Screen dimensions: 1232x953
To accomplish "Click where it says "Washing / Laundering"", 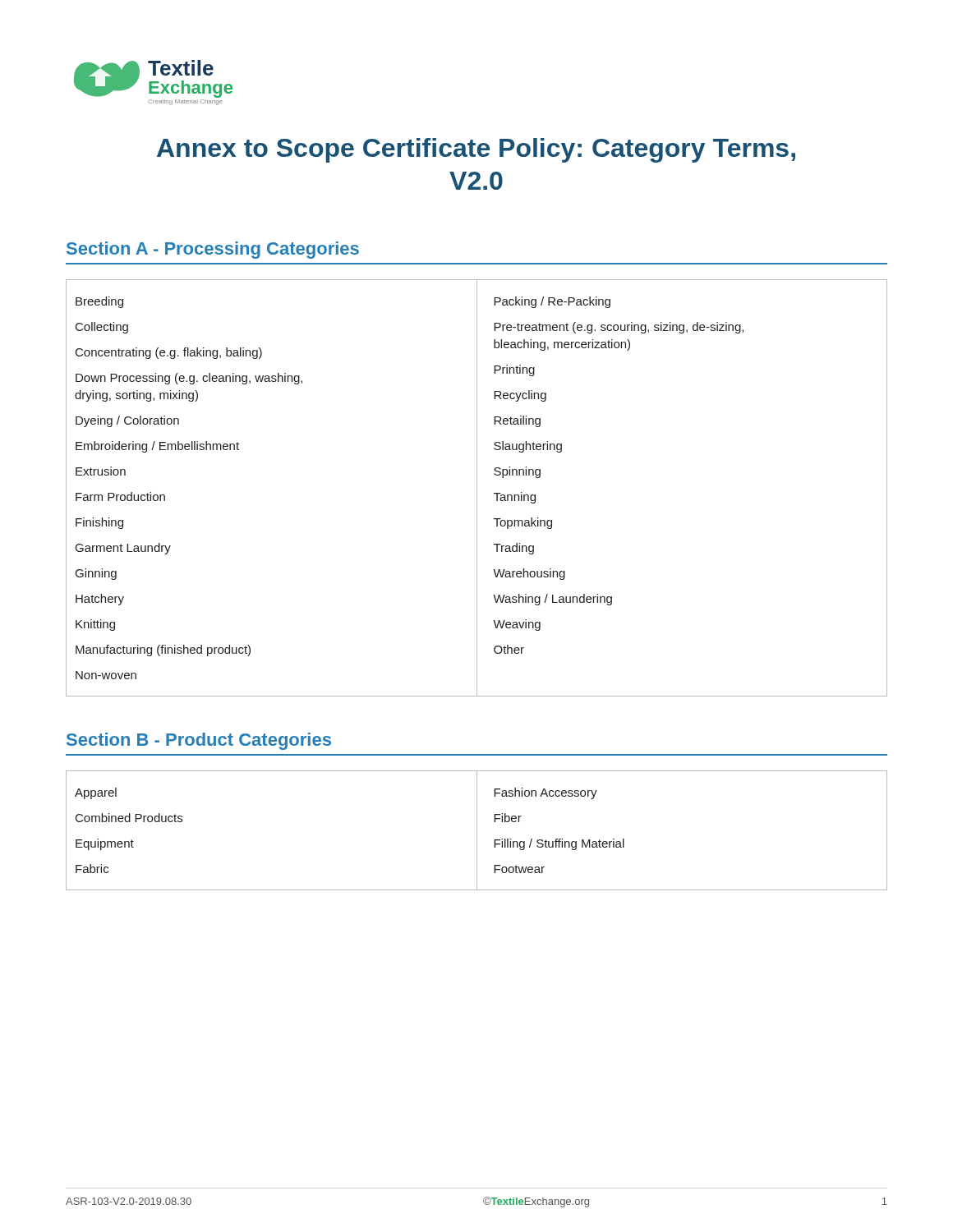I will pyautogui.click(x=553, y=598).
